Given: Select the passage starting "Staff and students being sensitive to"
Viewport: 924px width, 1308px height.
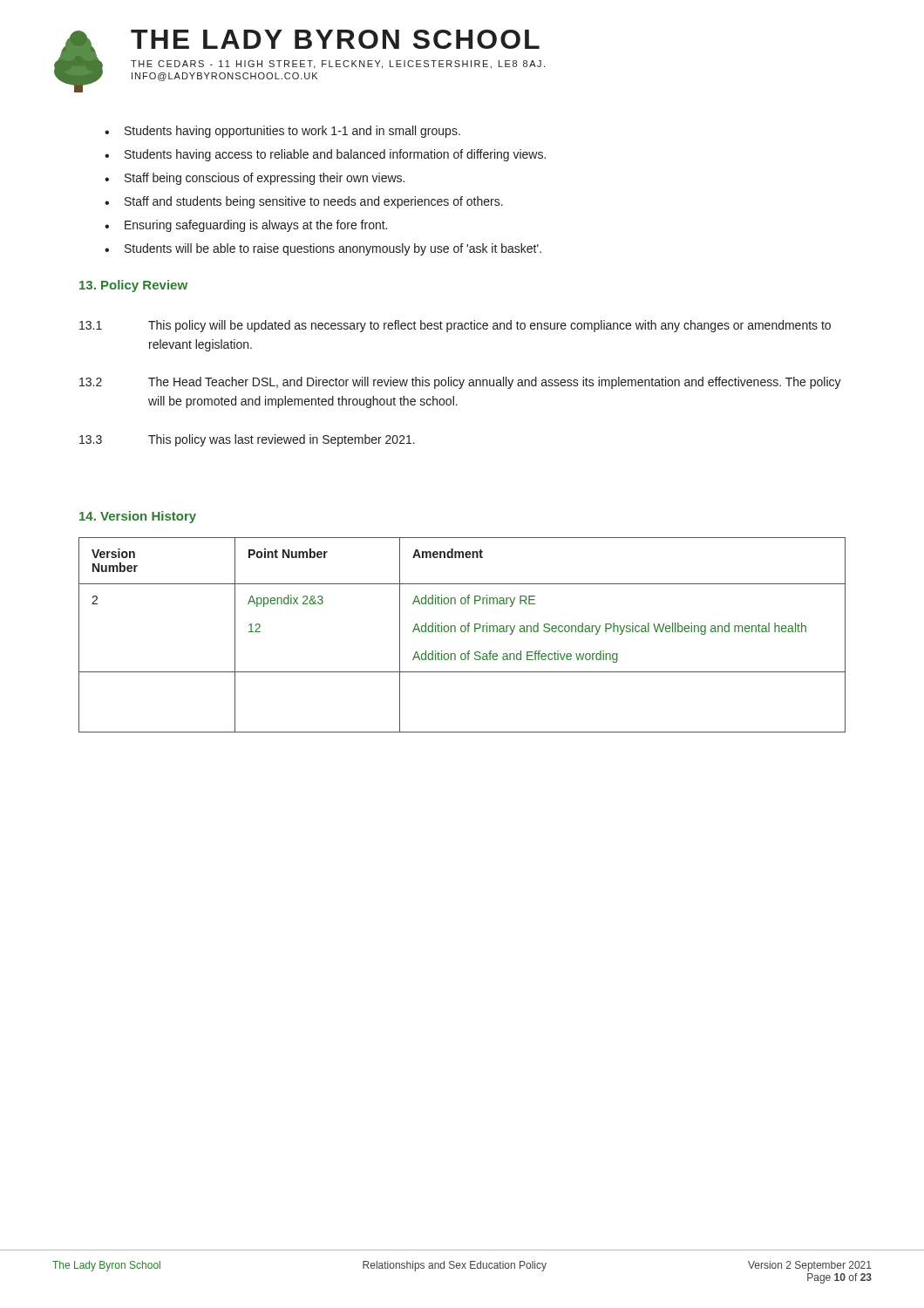Looking at the screenshot, I should coord(314,201).
